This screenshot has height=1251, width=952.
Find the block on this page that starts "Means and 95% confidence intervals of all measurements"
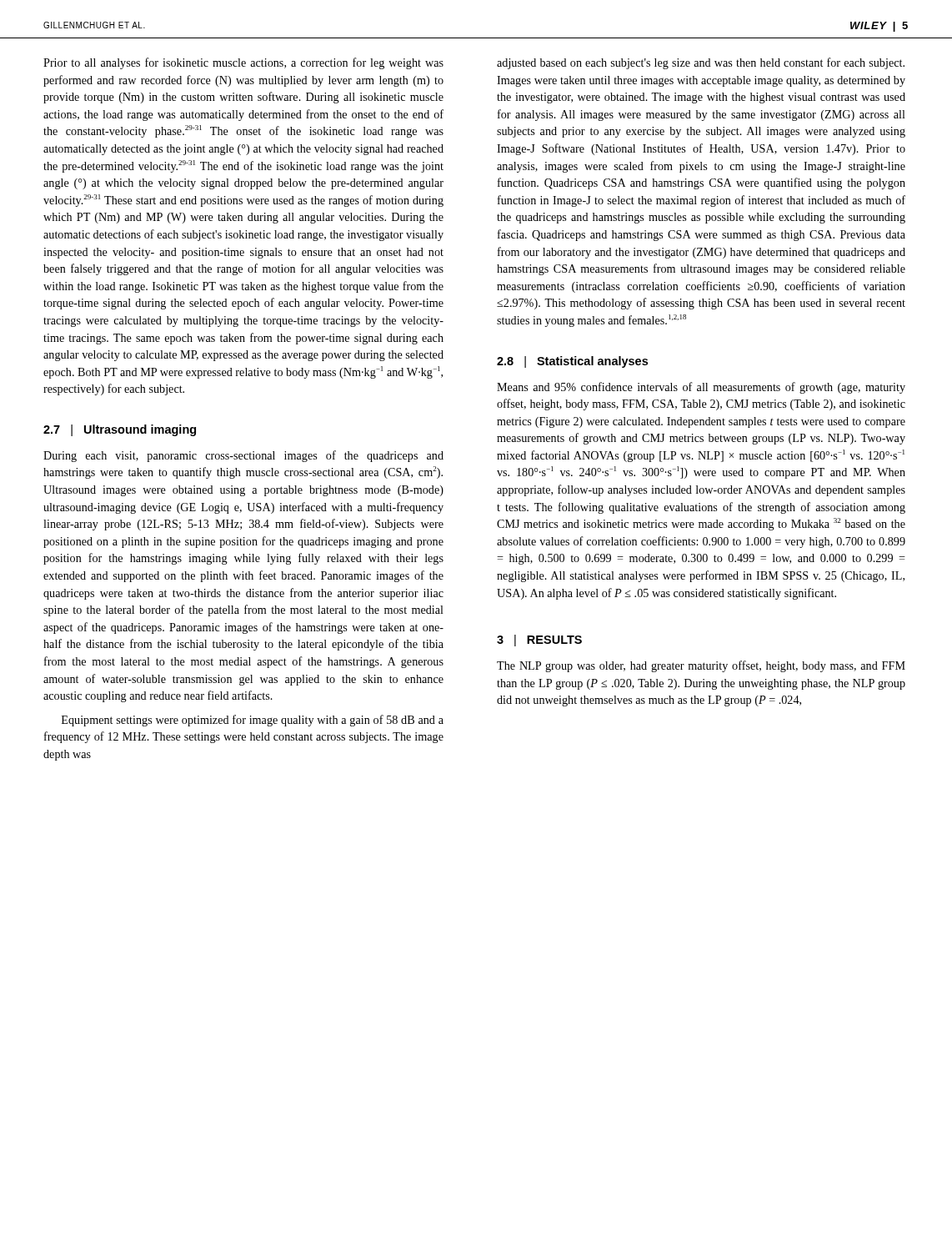701,490
